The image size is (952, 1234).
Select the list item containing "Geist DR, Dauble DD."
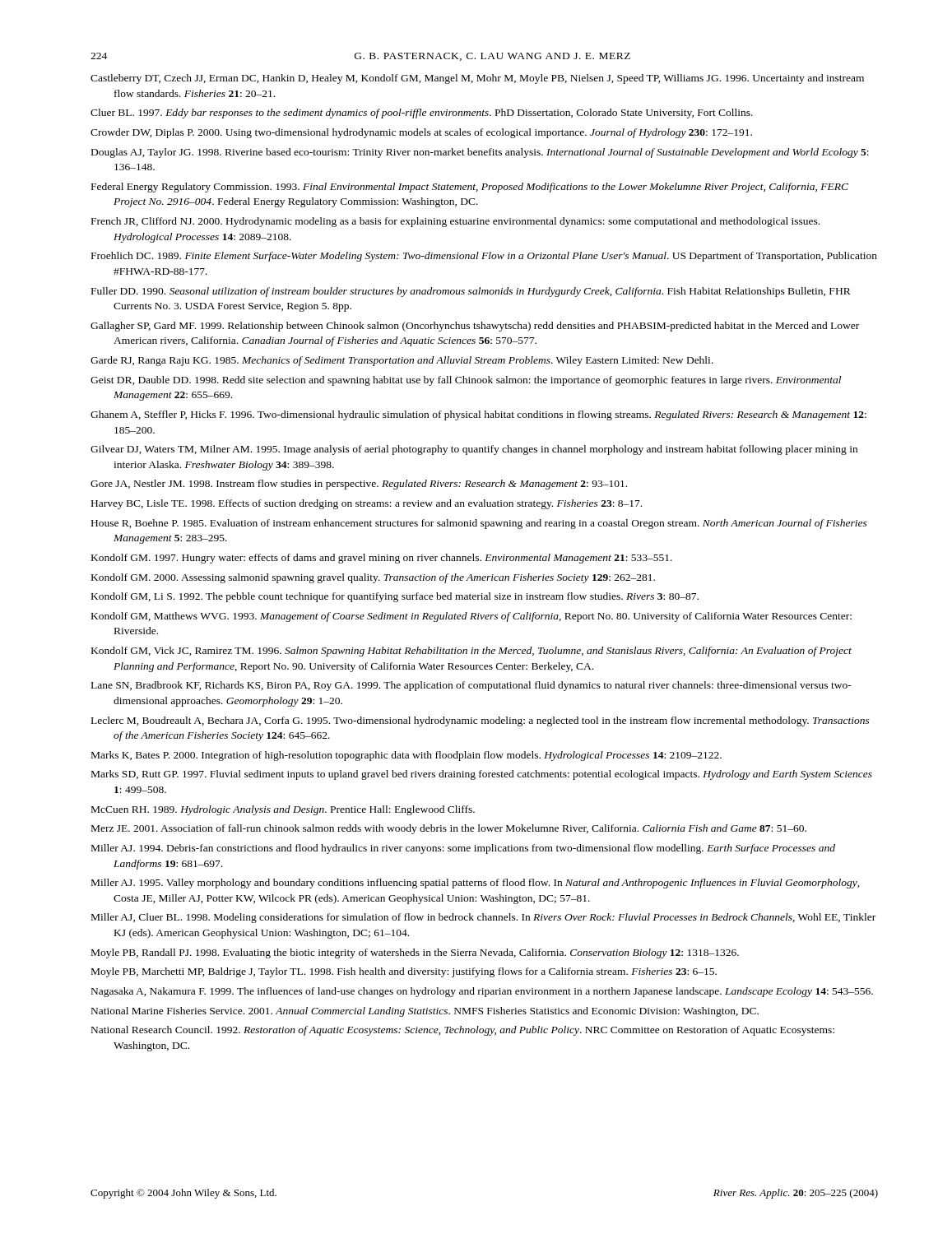pyautogui.click(x=466, y=387)
